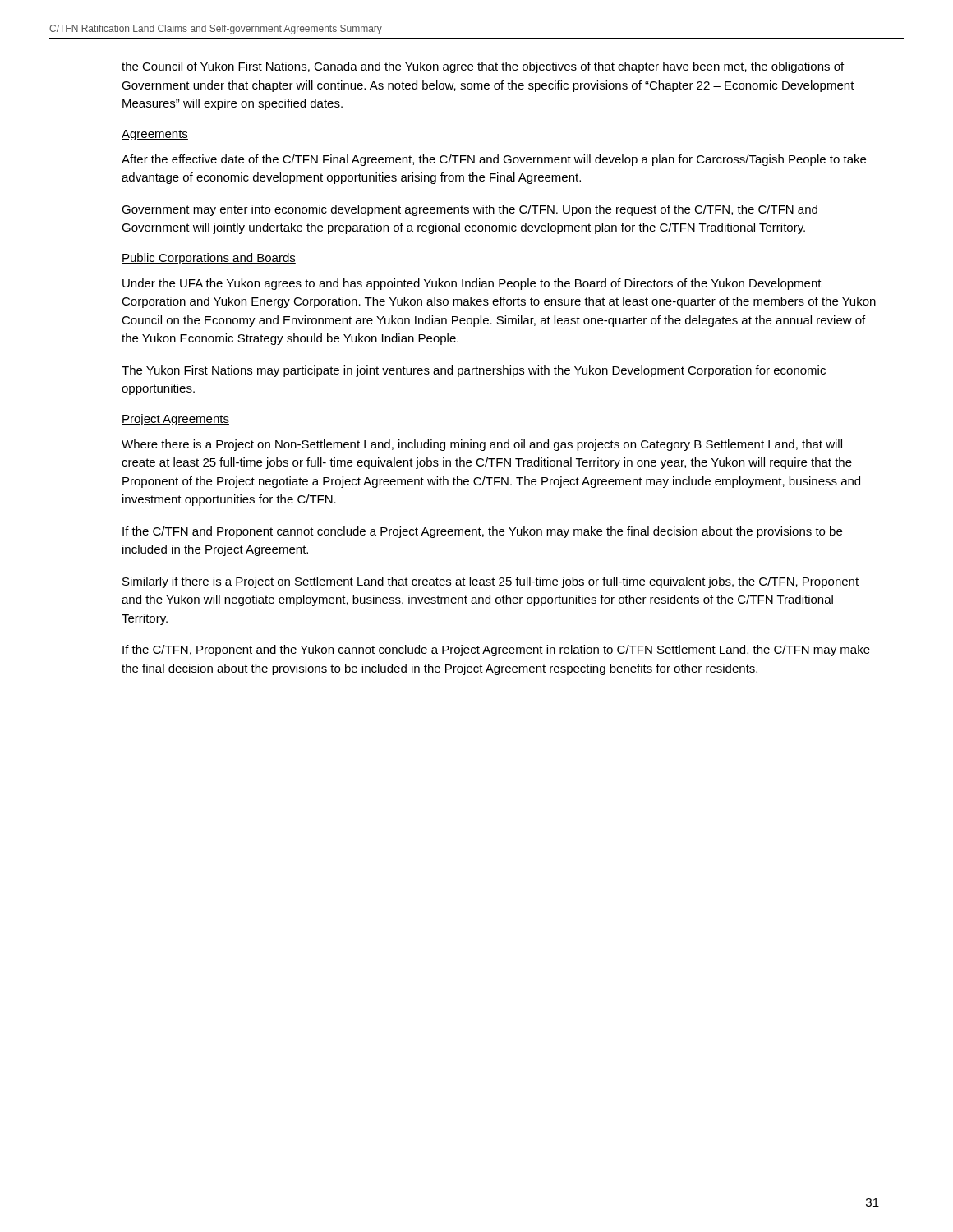Select the block starting "Where there is"
Viewport: 953px width, 1232px height.
click(491, 471)
